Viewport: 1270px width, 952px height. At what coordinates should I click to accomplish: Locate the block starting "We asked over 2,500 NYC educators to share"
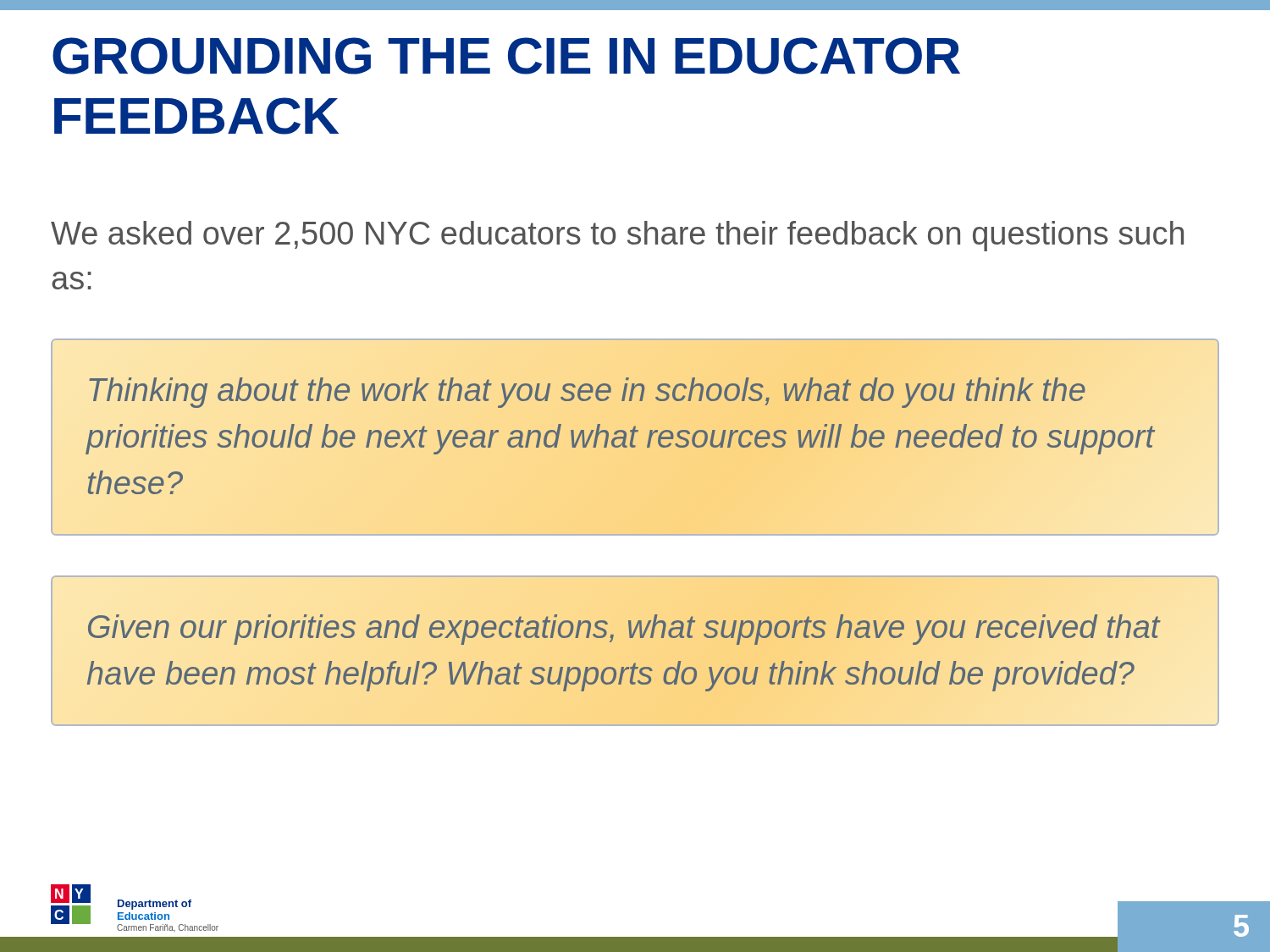pos(618,256)
